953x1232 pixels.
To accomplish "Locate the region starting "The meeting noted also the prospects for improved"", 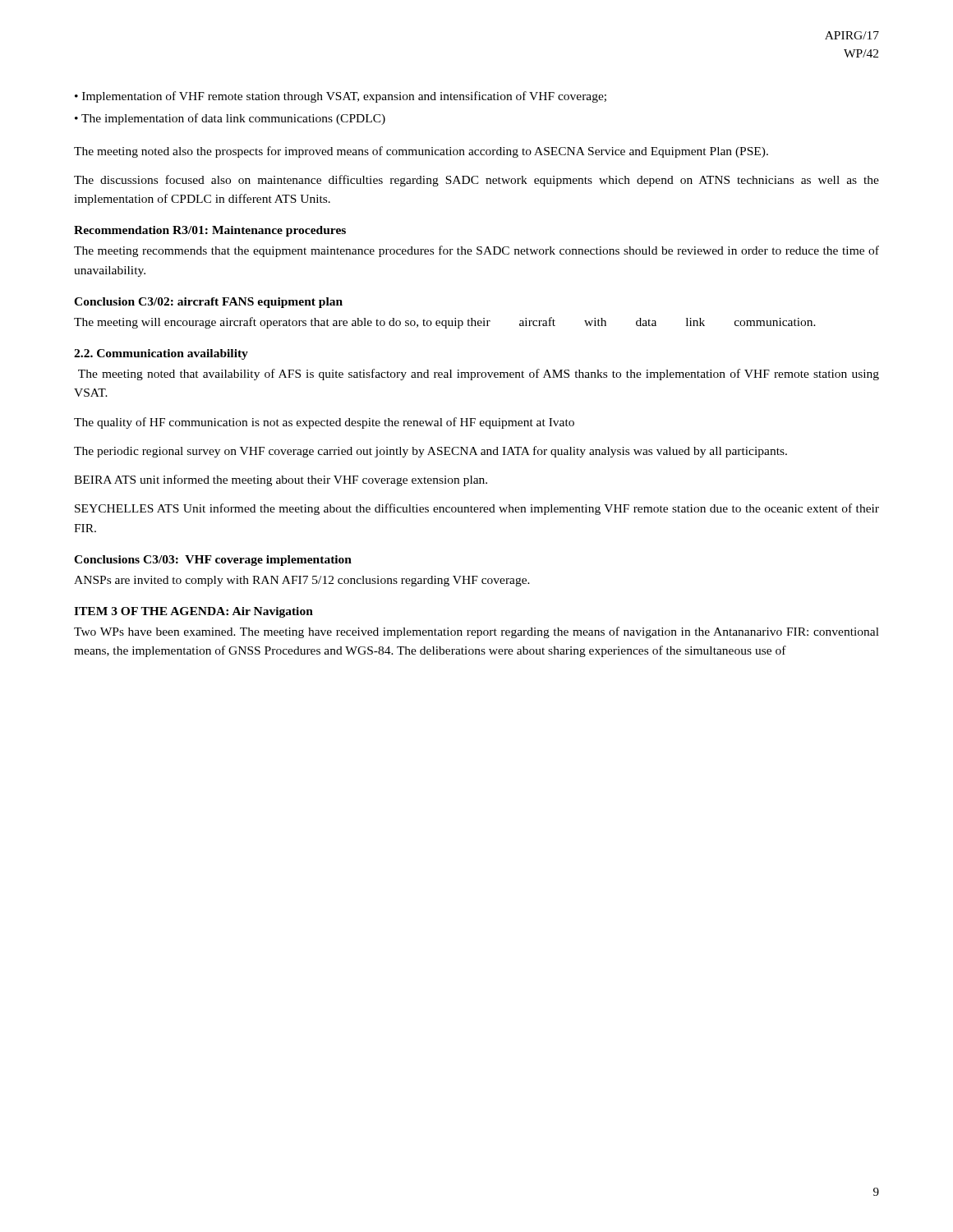I will coord(421,150).
